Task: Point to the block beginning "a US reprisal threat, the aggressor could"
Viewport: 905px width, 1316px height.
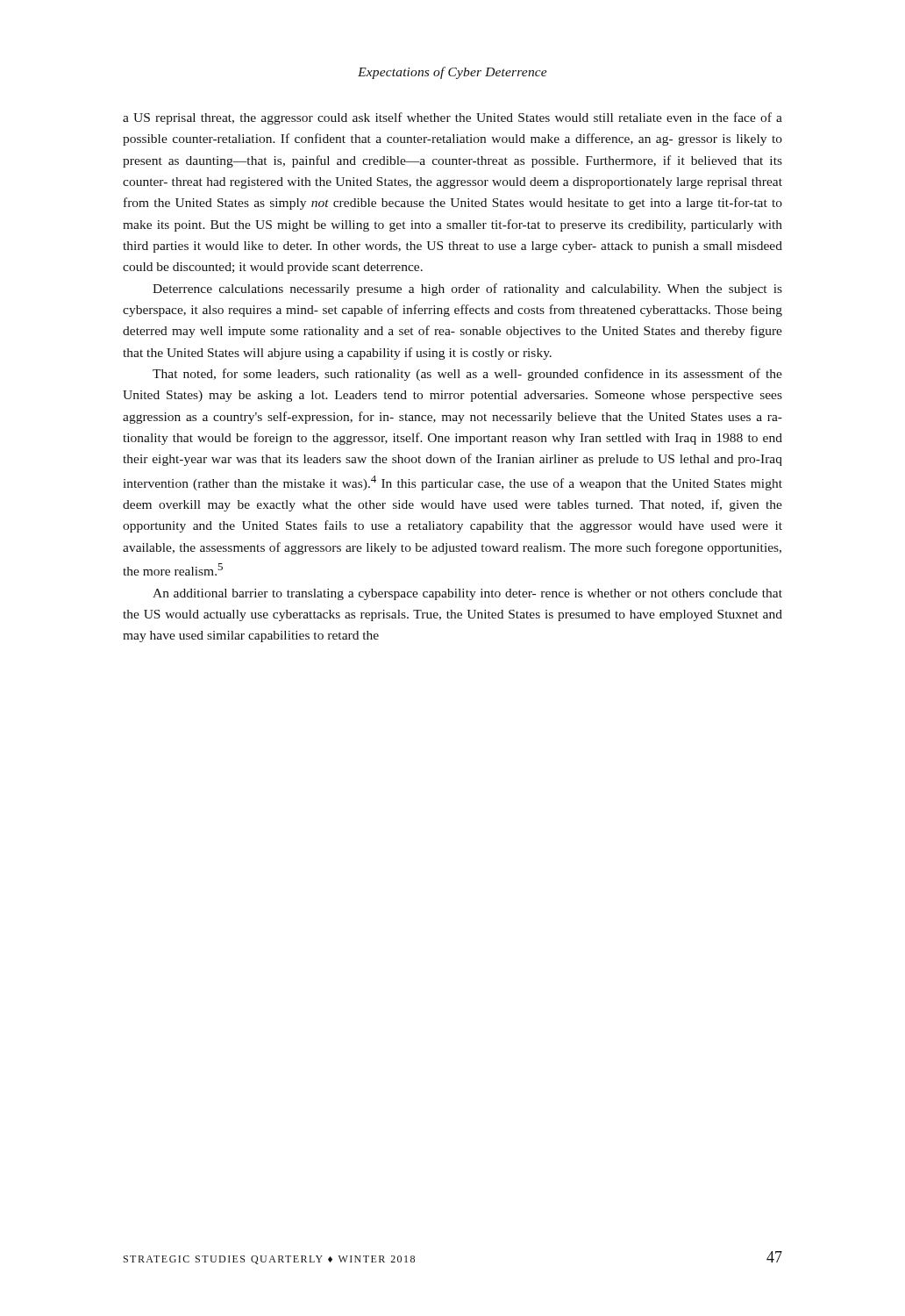Action: click(x=452, y=377)
